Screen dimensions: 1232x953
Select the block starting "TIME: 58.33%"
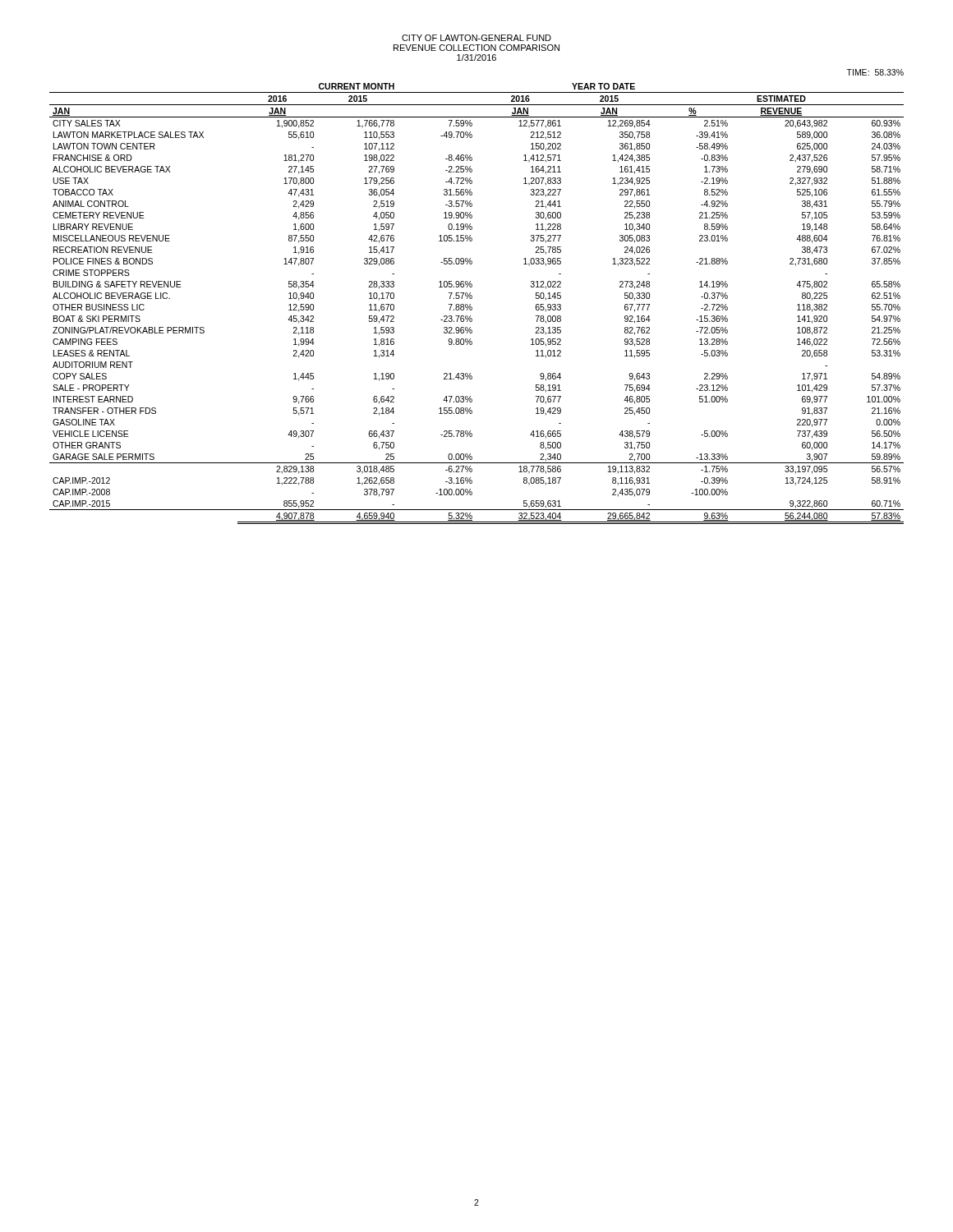click(875, 72)
